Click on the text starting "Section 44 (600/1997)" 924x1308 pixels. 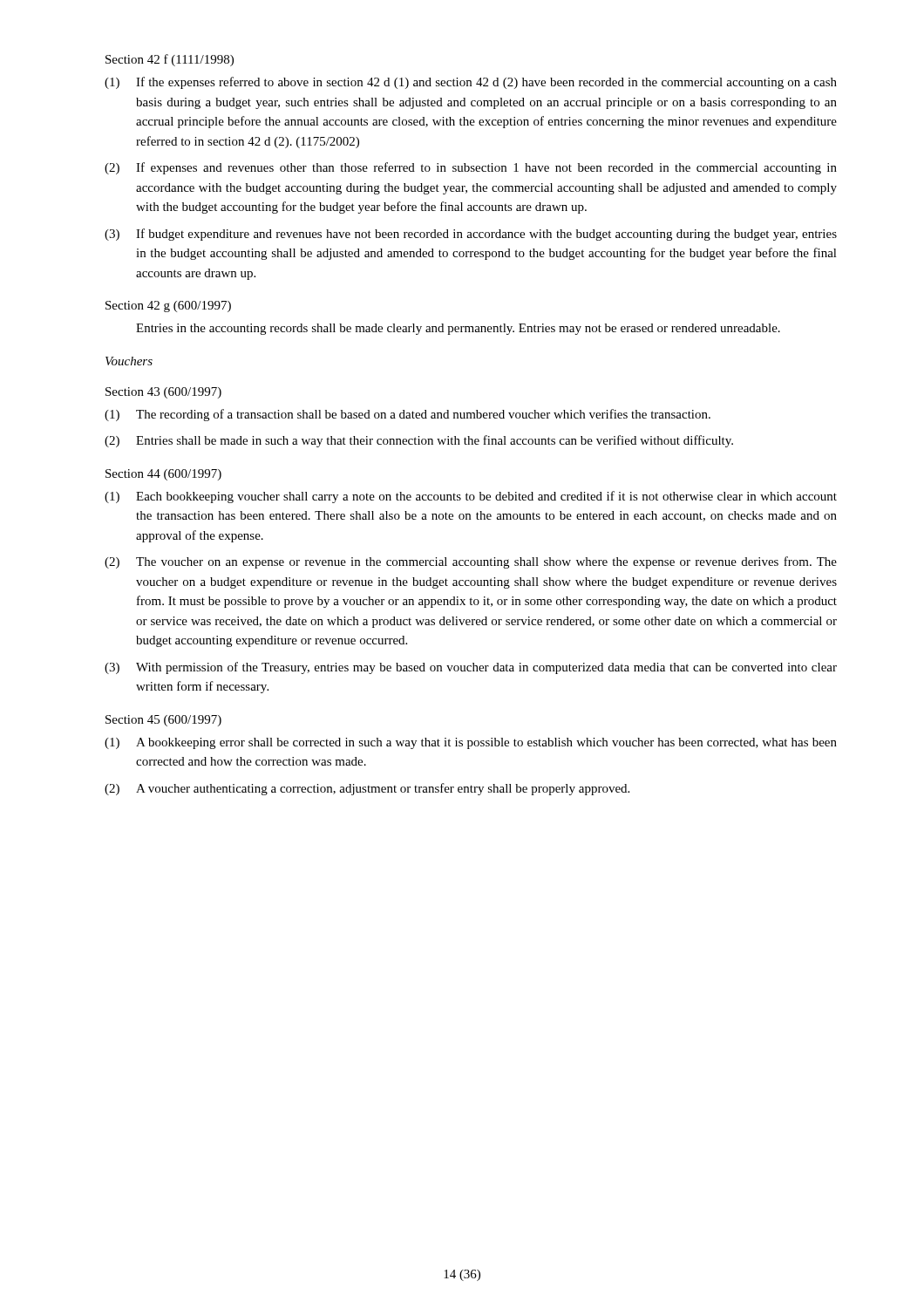point(163,473)
